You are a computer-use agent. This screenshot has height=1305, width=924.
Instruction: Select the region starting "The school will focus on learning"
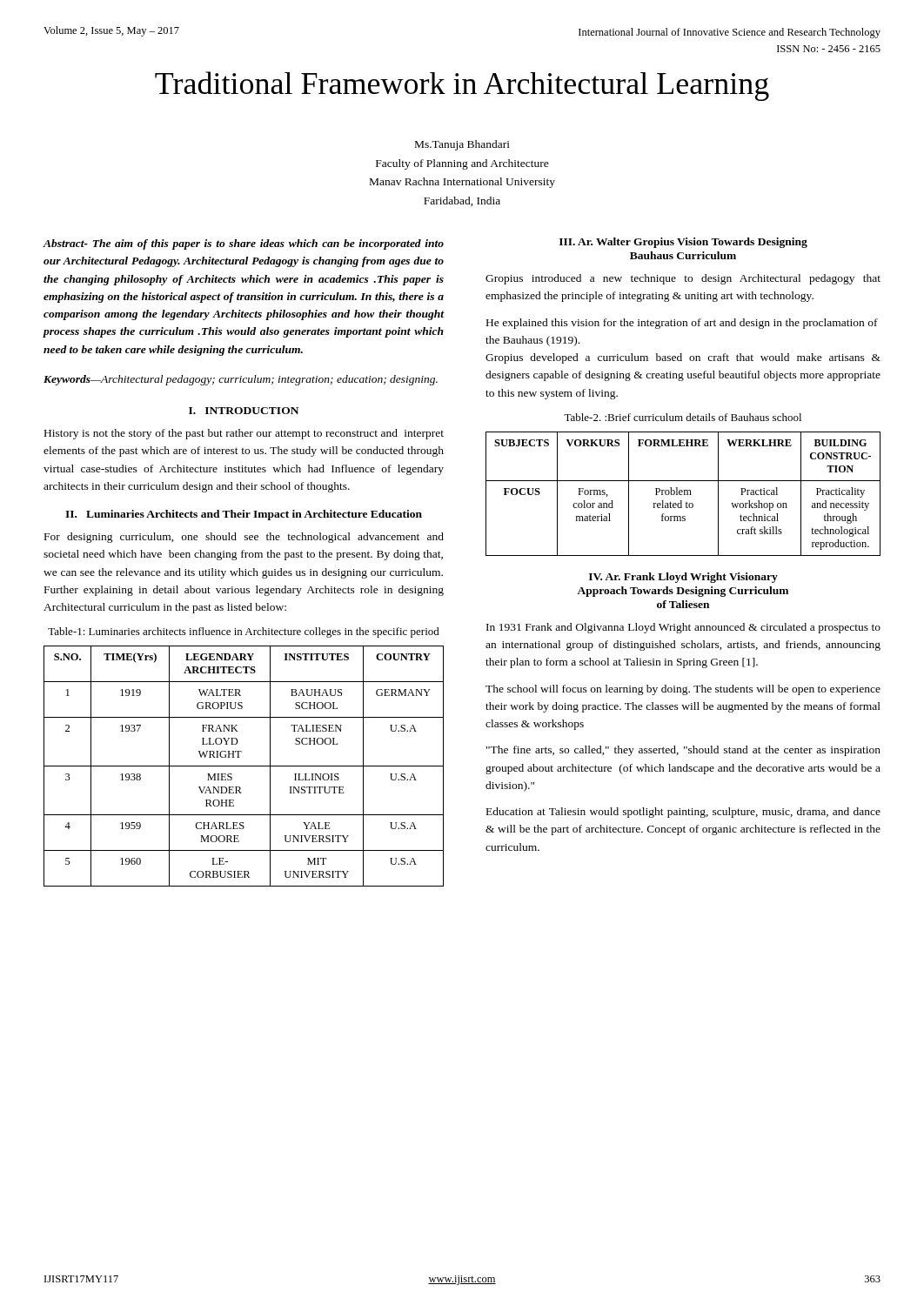point(683,706)
